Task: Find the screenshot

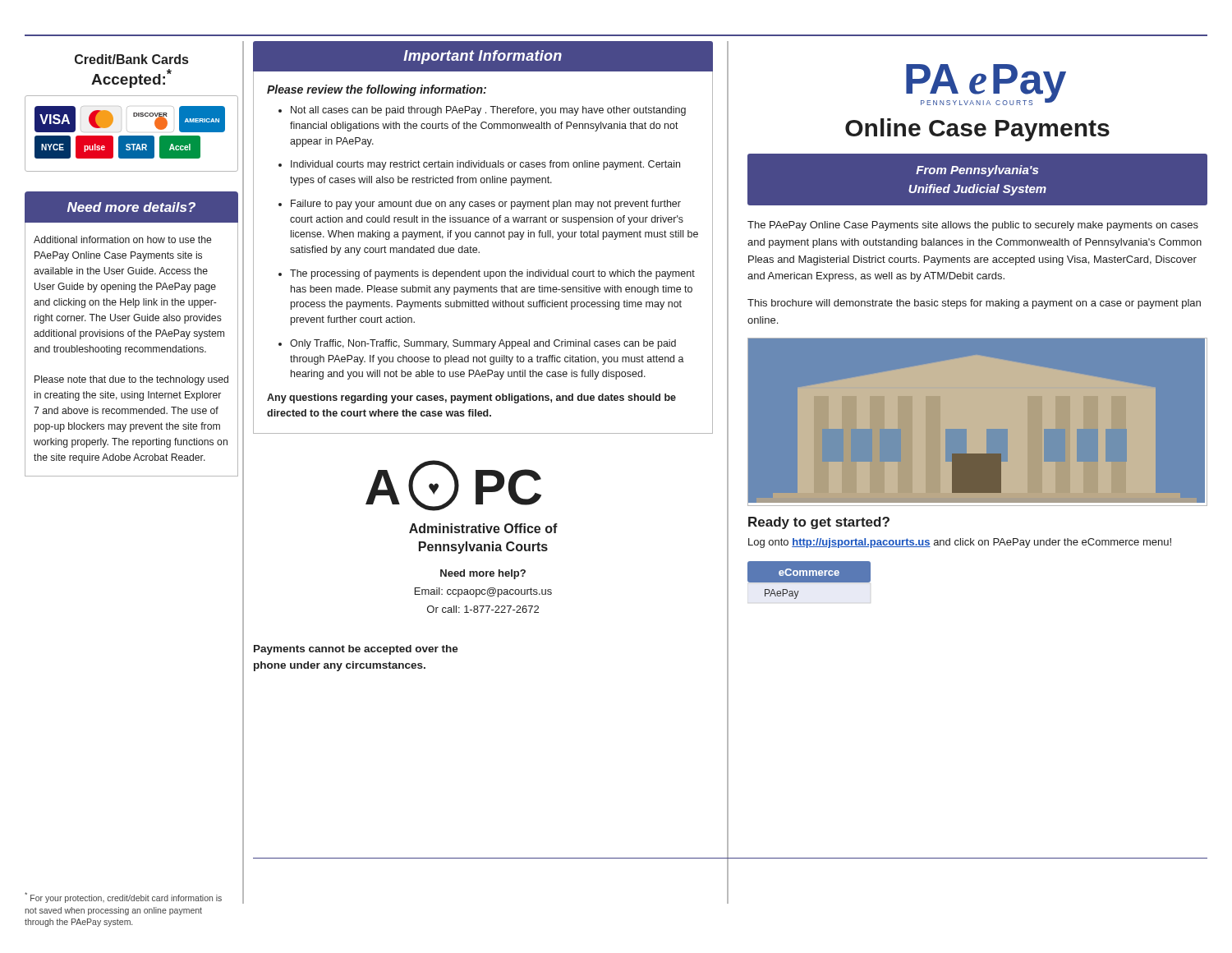Action: click(x=813, y=585)
